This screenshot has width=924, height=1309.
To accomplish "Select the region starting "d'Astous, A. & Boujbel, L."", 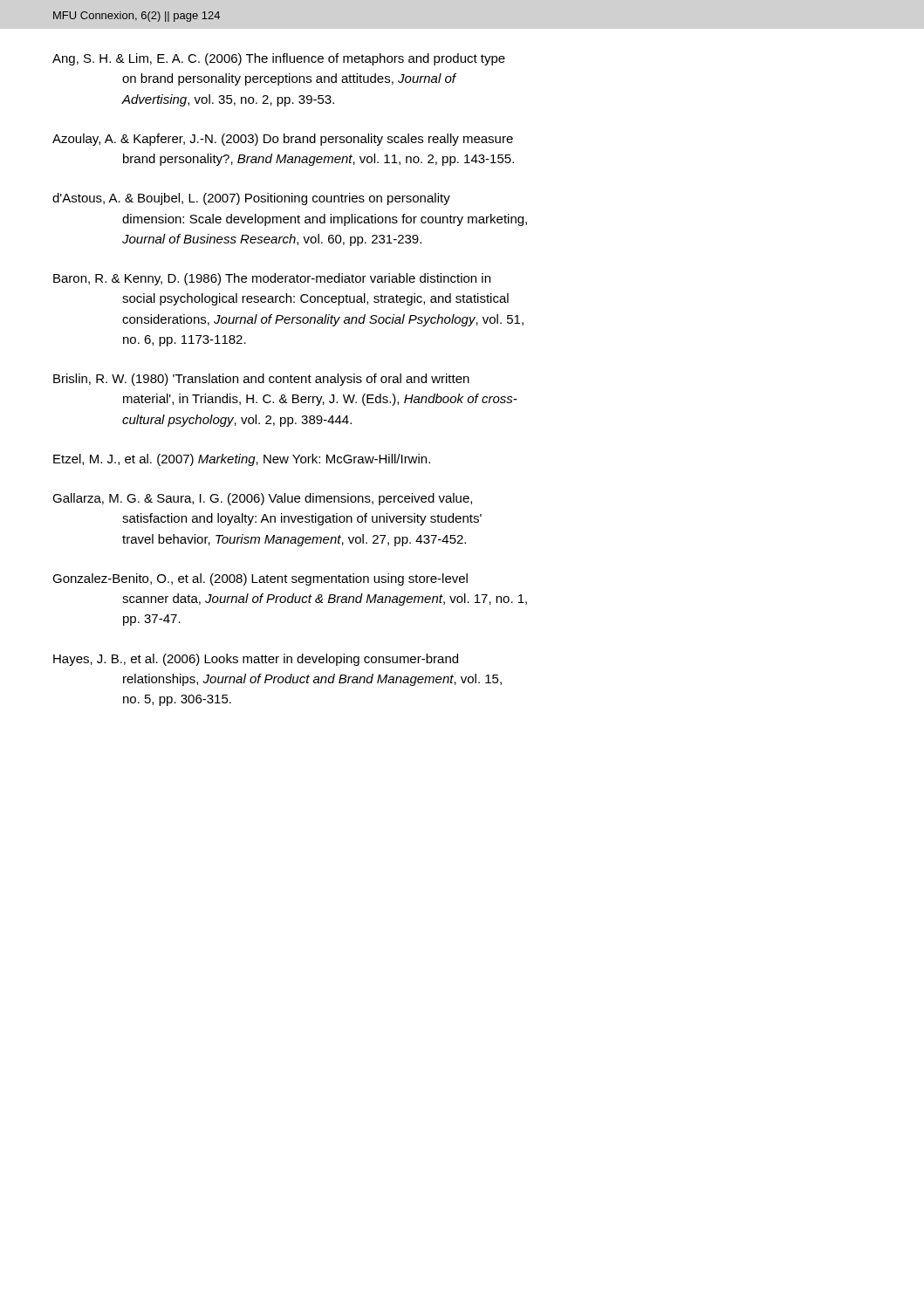I will 462,218.
